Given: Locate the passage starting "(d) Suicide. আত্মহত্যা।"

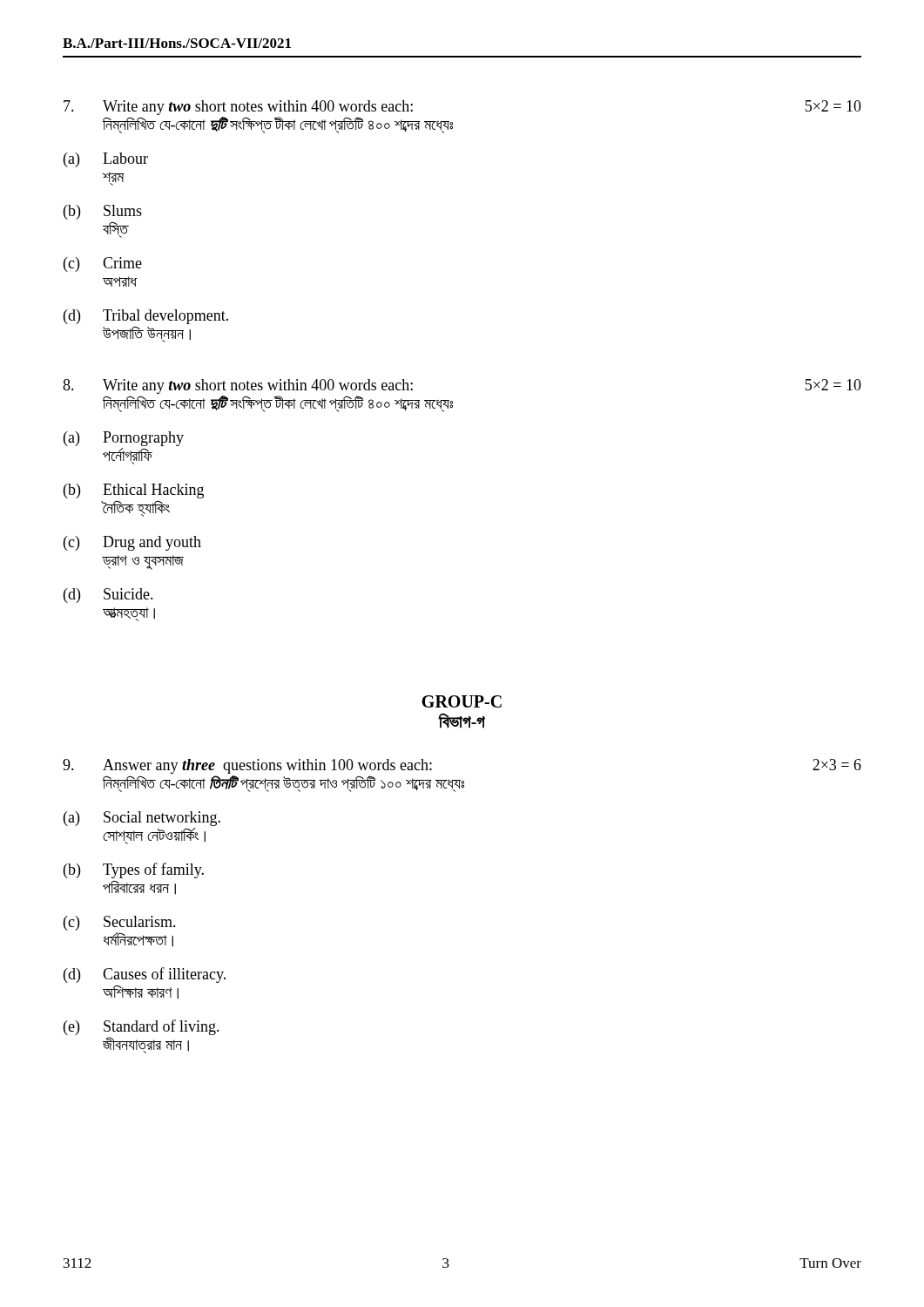Looking at the screenshot, I should [108, 596].
